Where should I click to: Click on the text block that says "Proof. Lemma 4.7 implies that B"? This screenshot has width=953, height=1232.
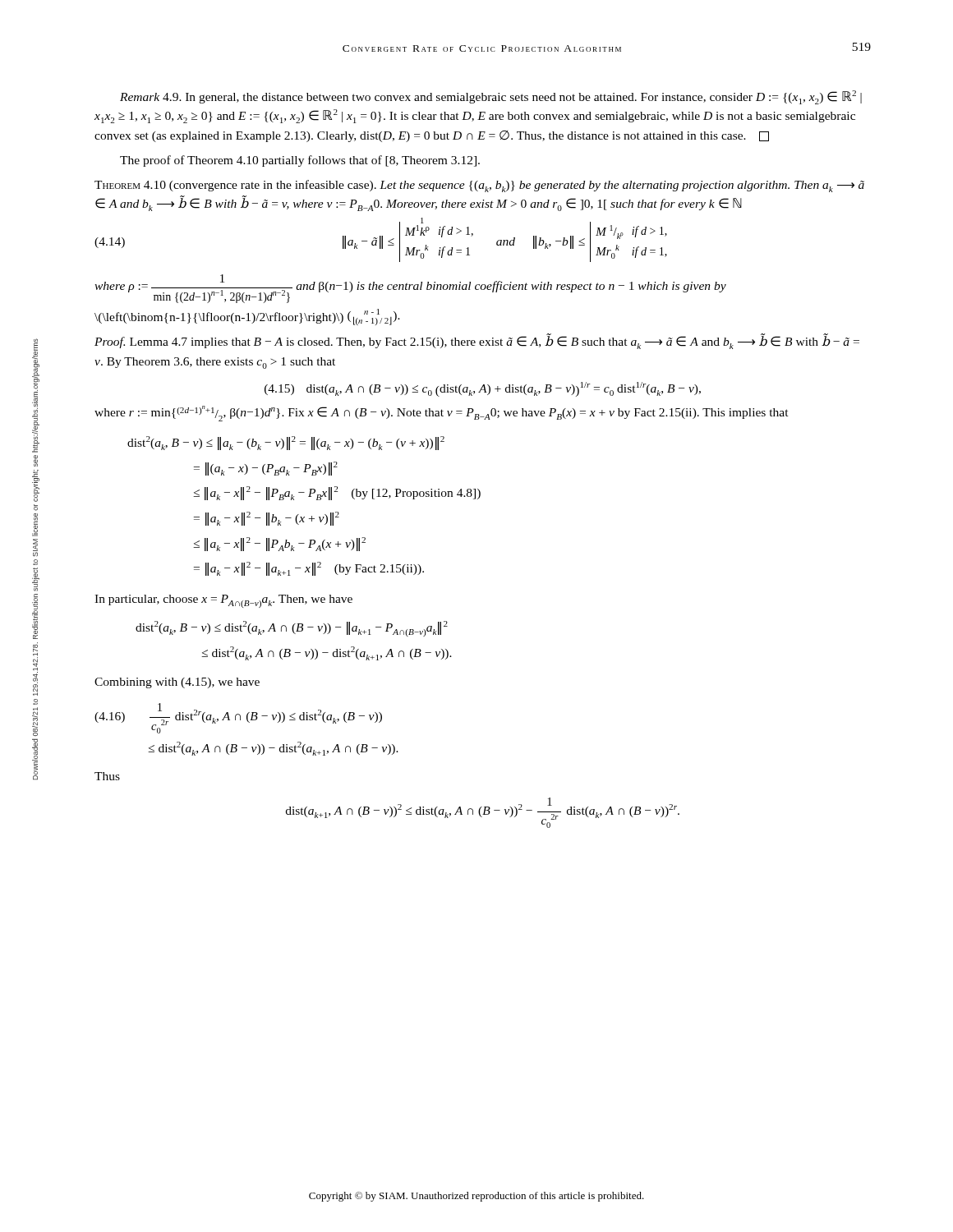click(x=483, y=351)
